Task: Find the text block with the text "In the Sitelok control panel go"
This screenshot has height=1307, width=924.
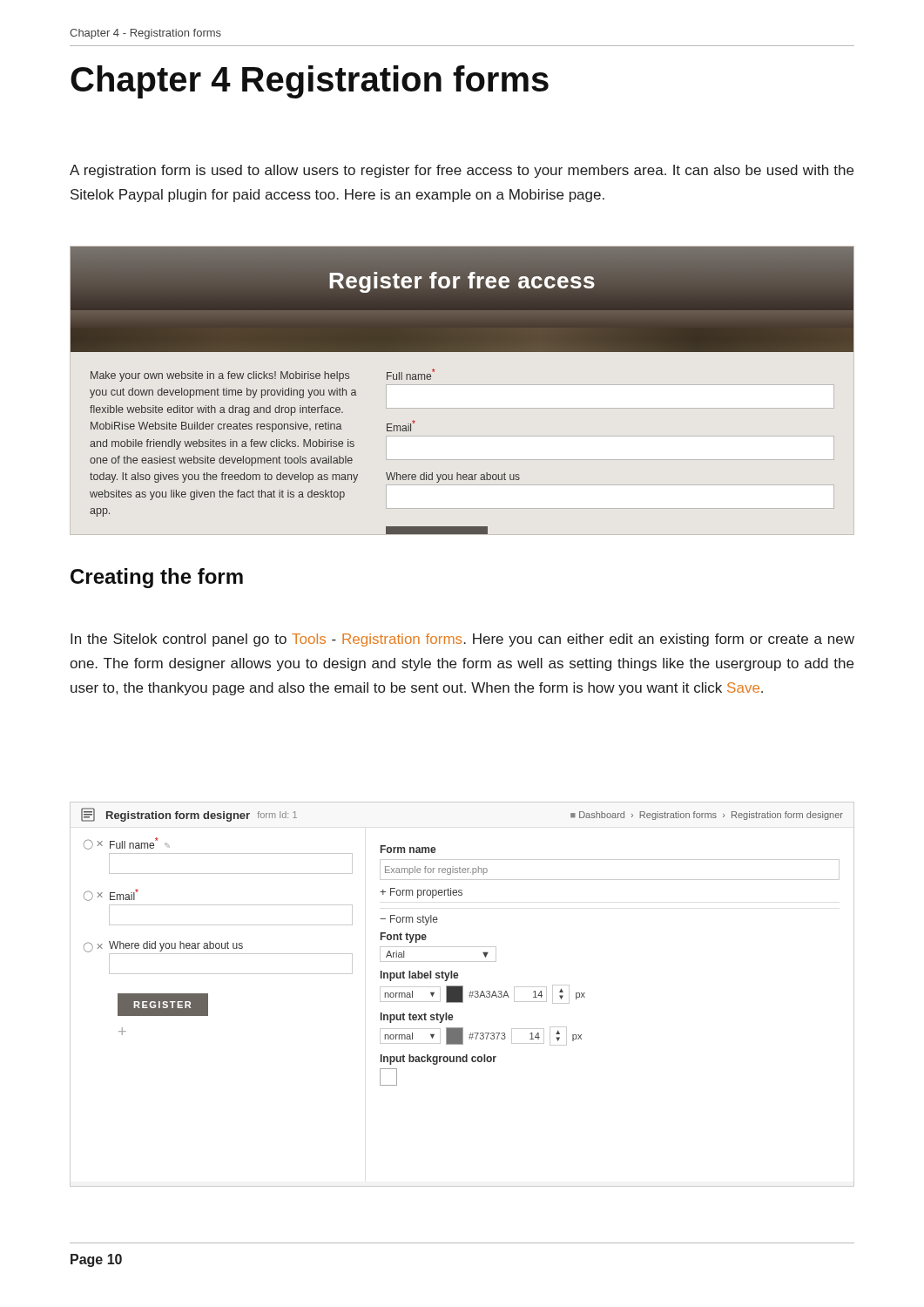Action: tap(462, 664)
